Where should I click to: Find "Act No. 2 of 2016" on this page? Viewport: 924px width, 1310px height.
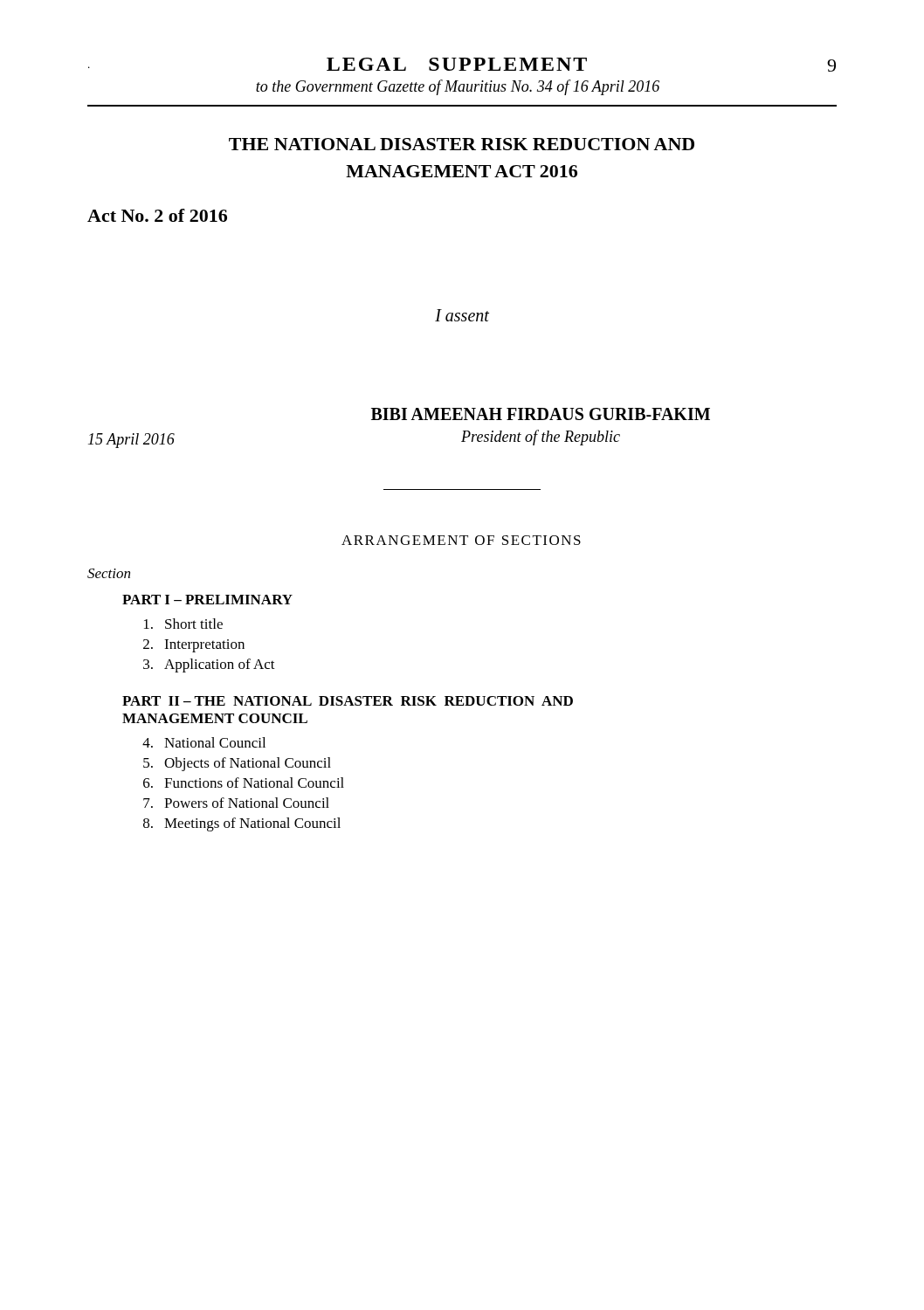click(157, 215)
